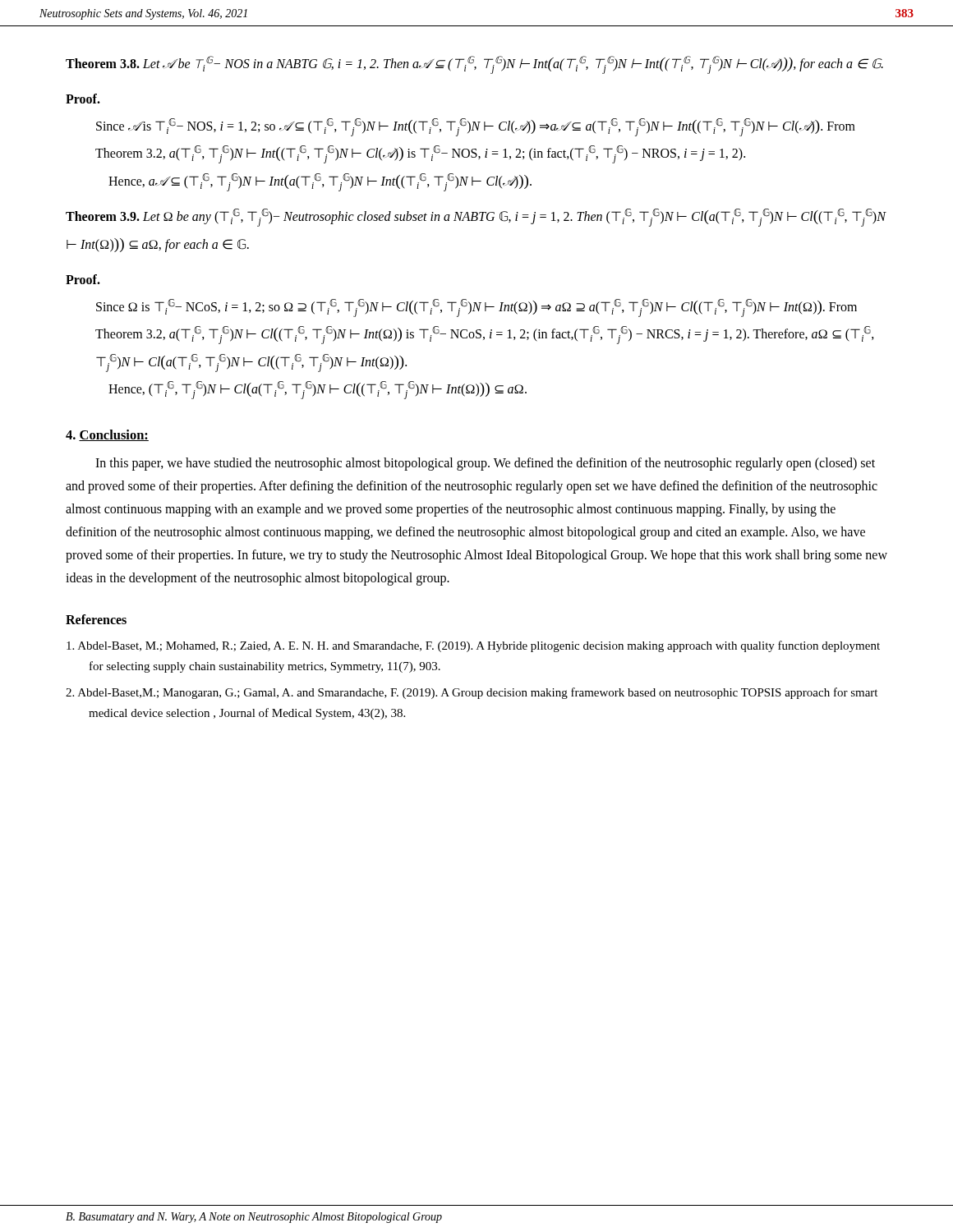Screen dimensions: 1232x953
Task: Click on the text block that reads "Theorem 3.8. Let 𝒜"
Action: (475, 64)
